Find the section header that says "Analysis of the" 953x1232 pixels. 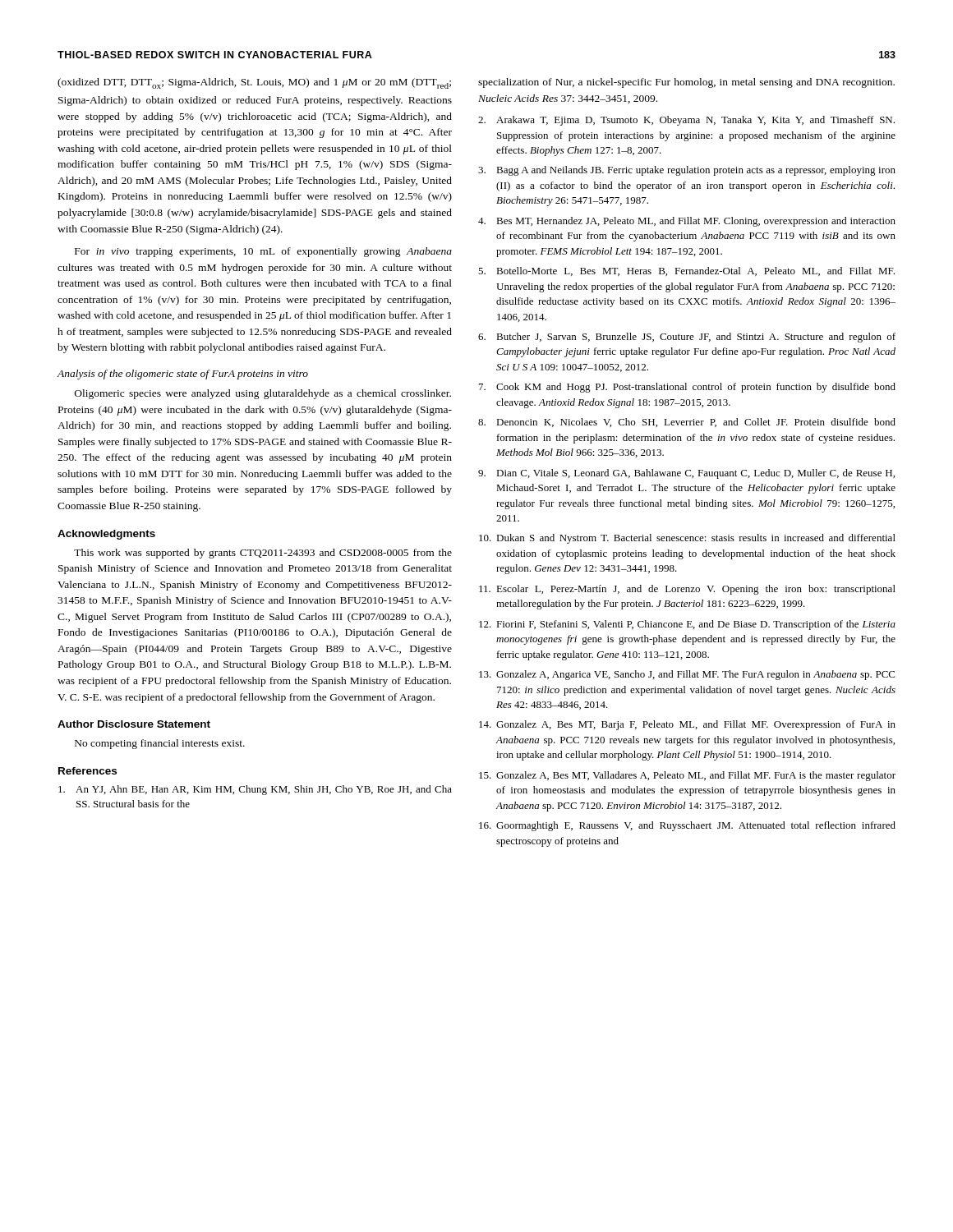pyautogui.click(x=183, y=373)
